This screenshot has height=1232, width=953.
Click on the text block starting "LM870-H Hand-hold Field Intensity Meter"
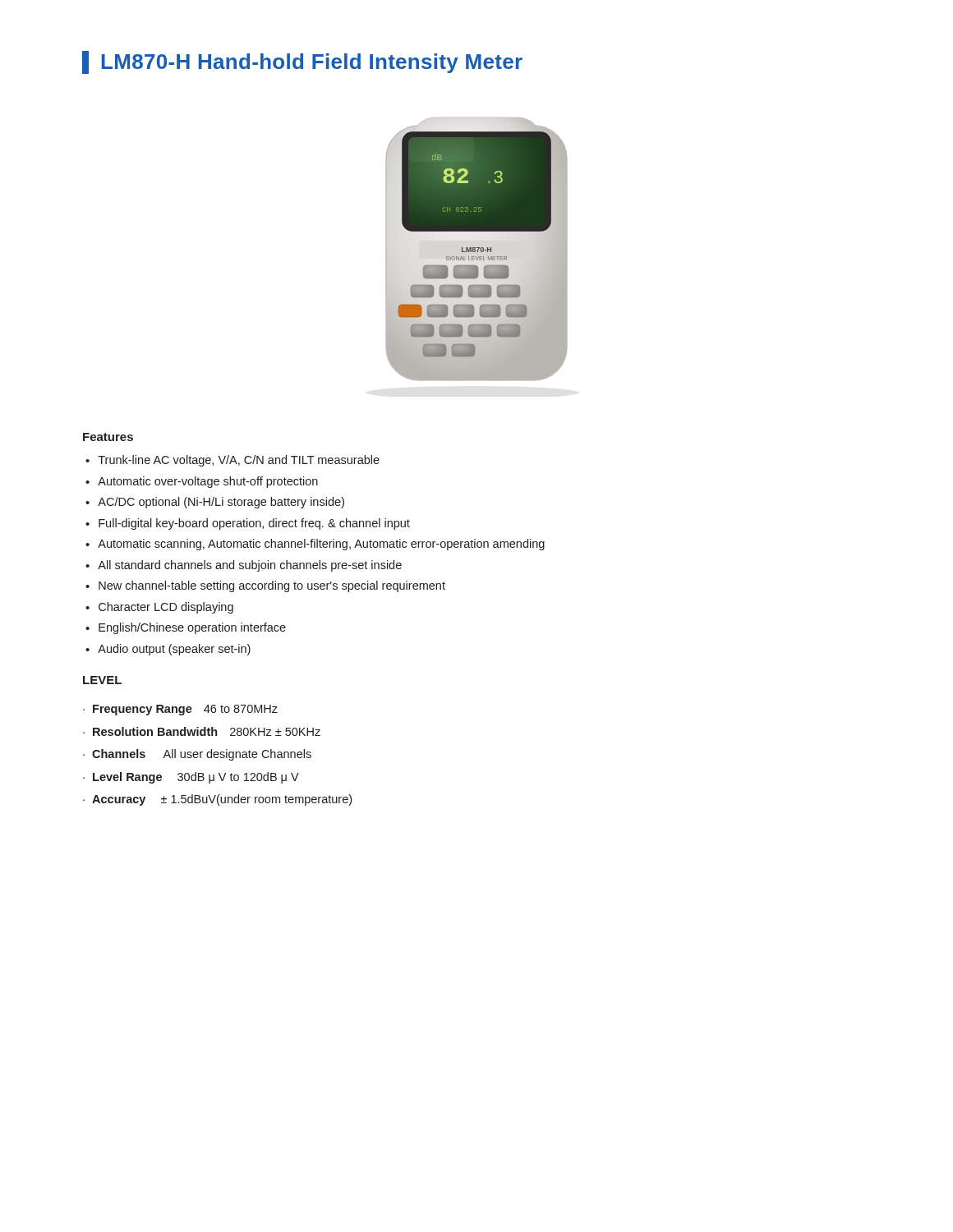tap(302, 62)
